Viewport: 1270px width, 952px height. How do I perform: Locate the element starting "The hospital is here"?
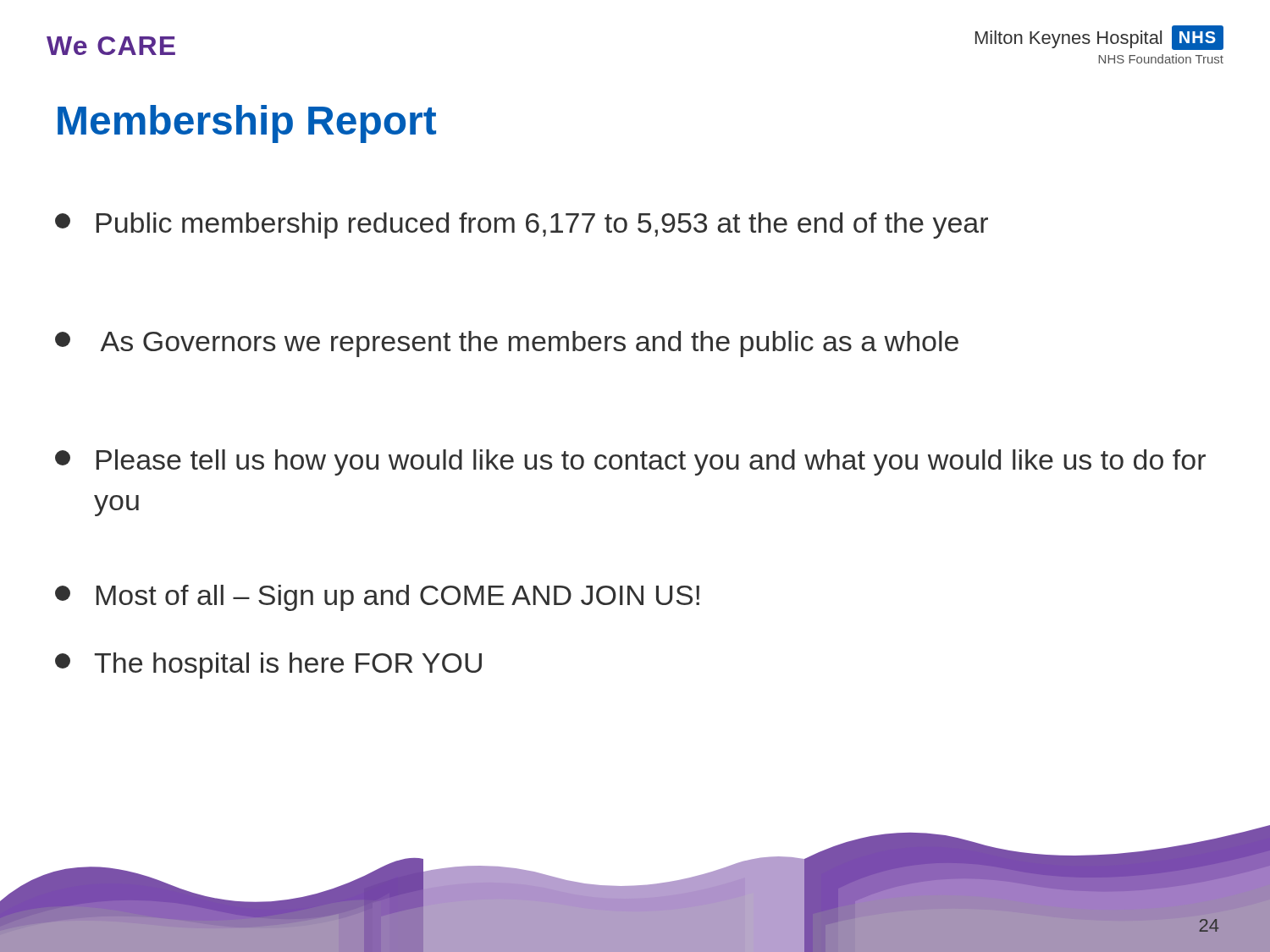269,663
